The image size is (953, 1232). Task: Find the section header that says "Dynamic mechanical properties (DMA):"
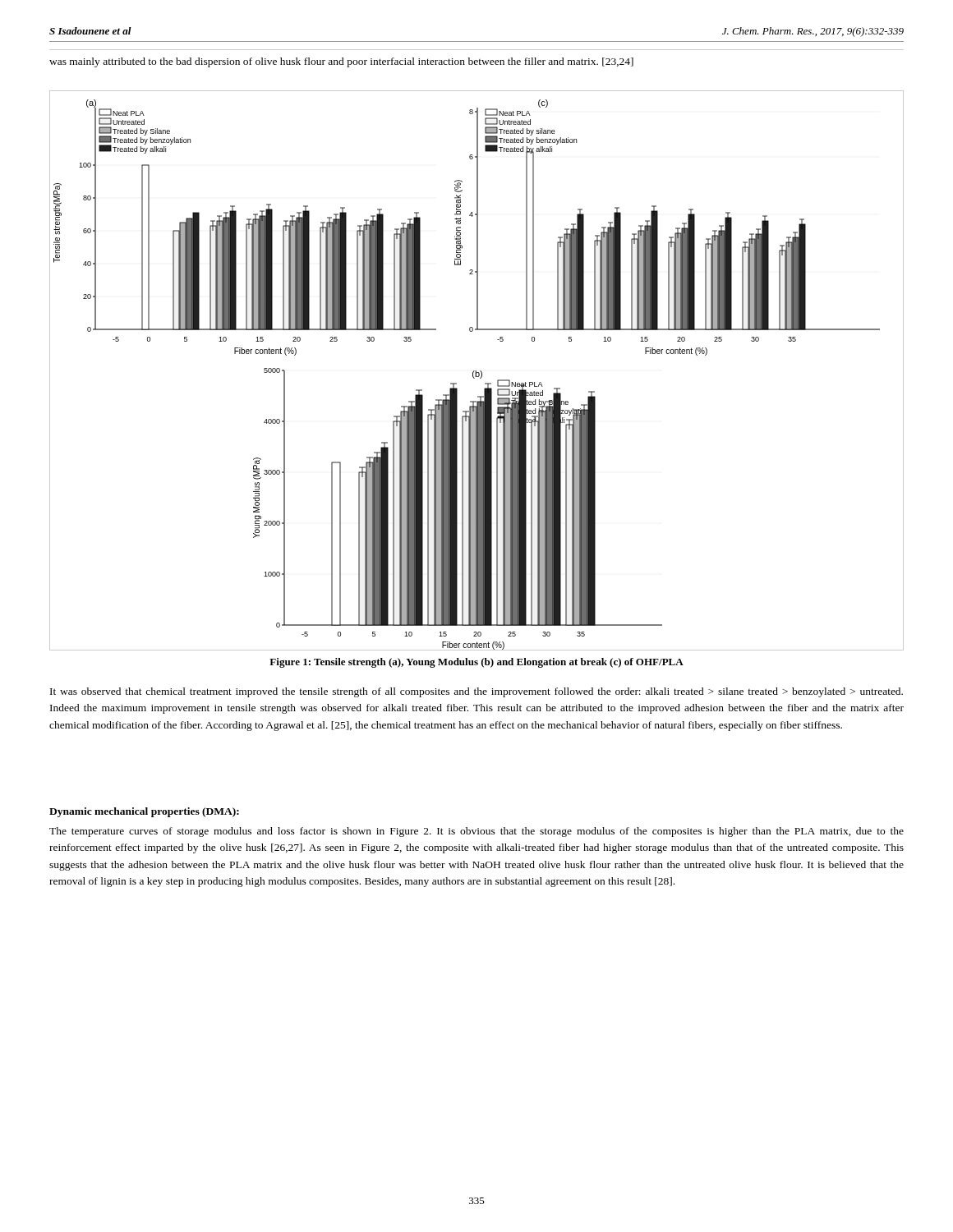(145, 811)
